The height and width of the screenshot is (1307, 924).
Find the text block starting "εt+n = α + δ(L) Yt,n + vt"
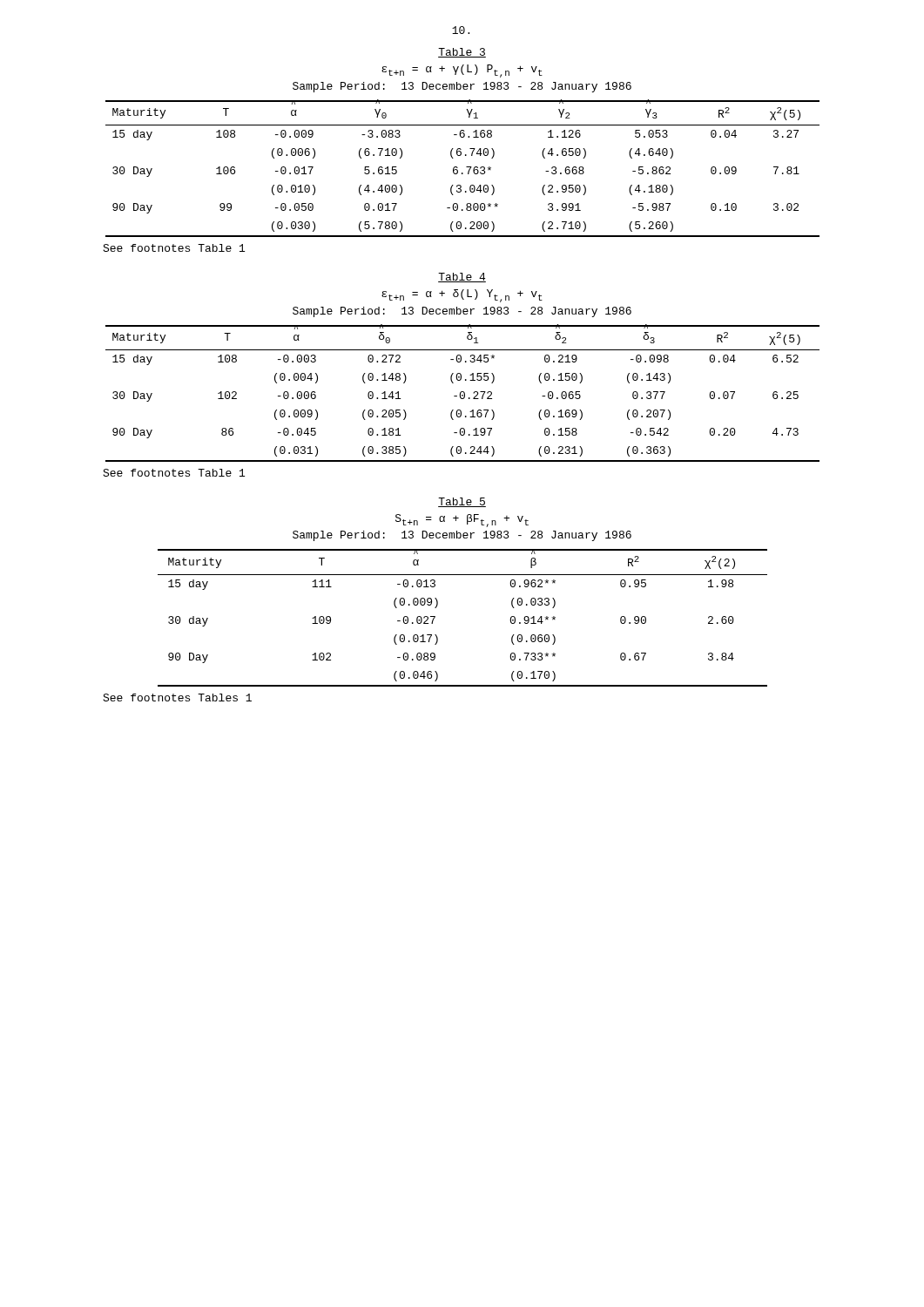[x=462, y=295]
